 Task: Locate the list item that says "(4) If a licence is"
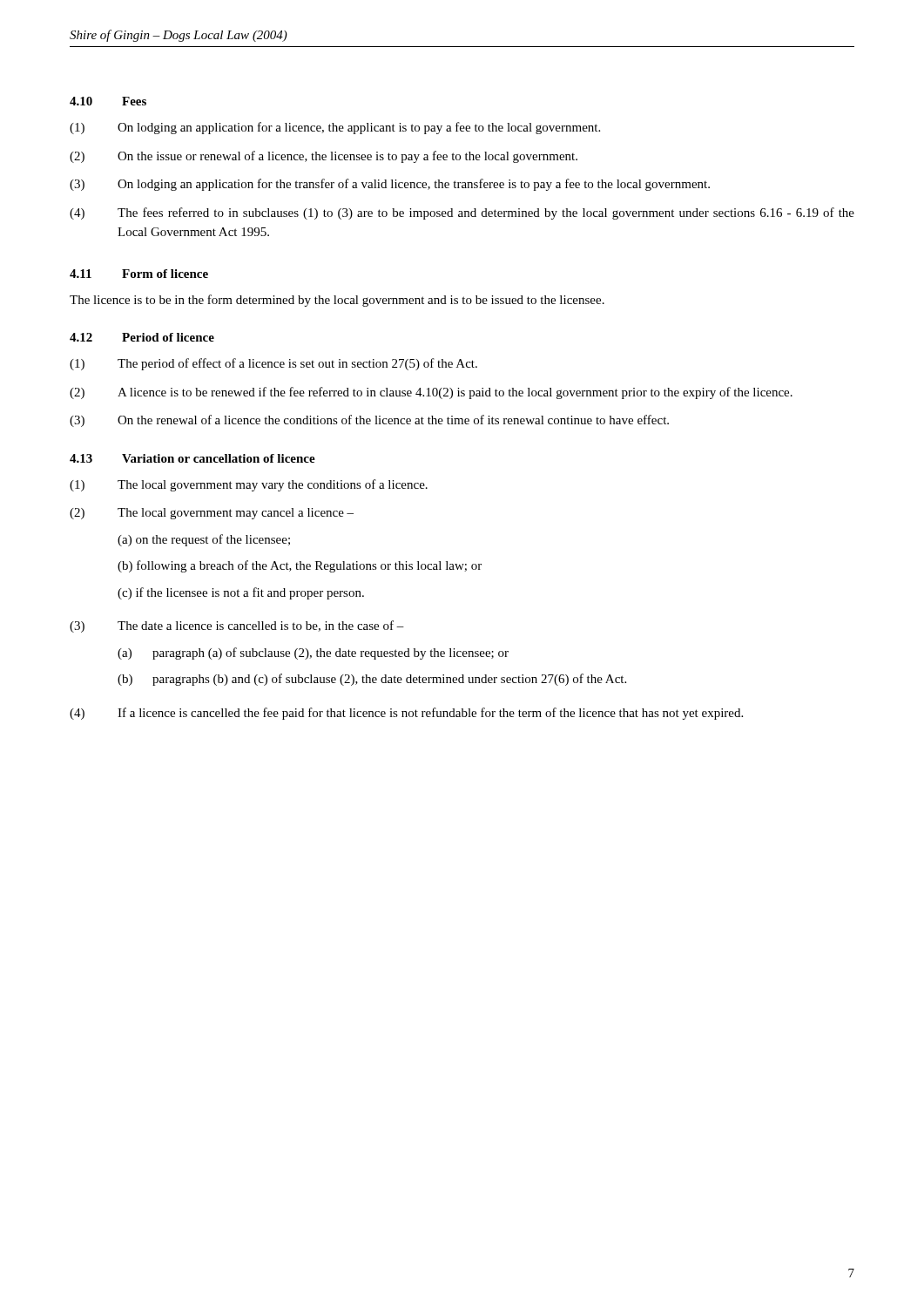(462, 713)
